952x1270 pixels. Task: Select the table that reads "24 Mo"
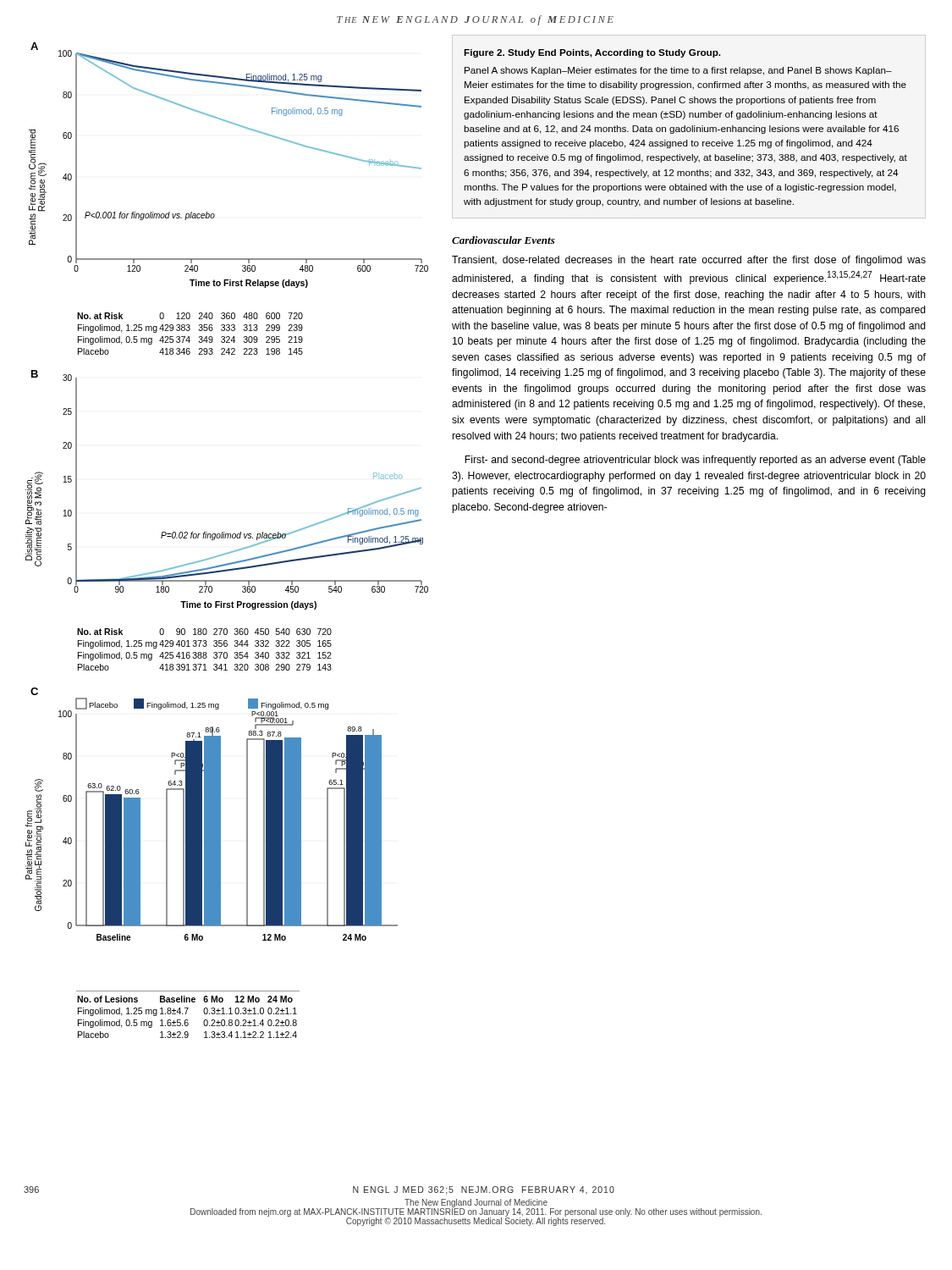[x=257, y=1016]
